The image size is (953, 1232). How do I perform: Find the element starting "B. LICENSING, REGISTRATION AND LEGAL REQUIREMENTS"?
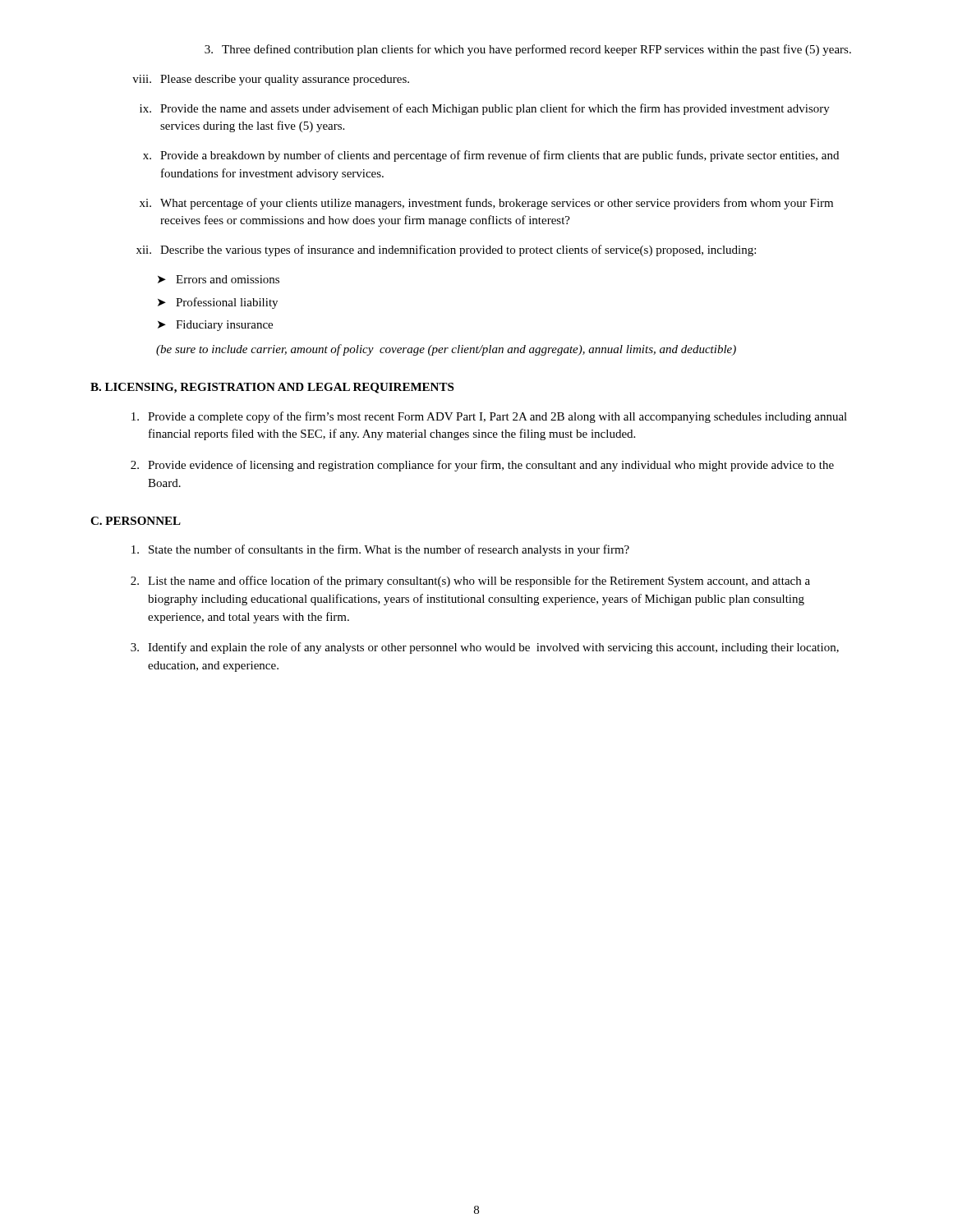272,387
